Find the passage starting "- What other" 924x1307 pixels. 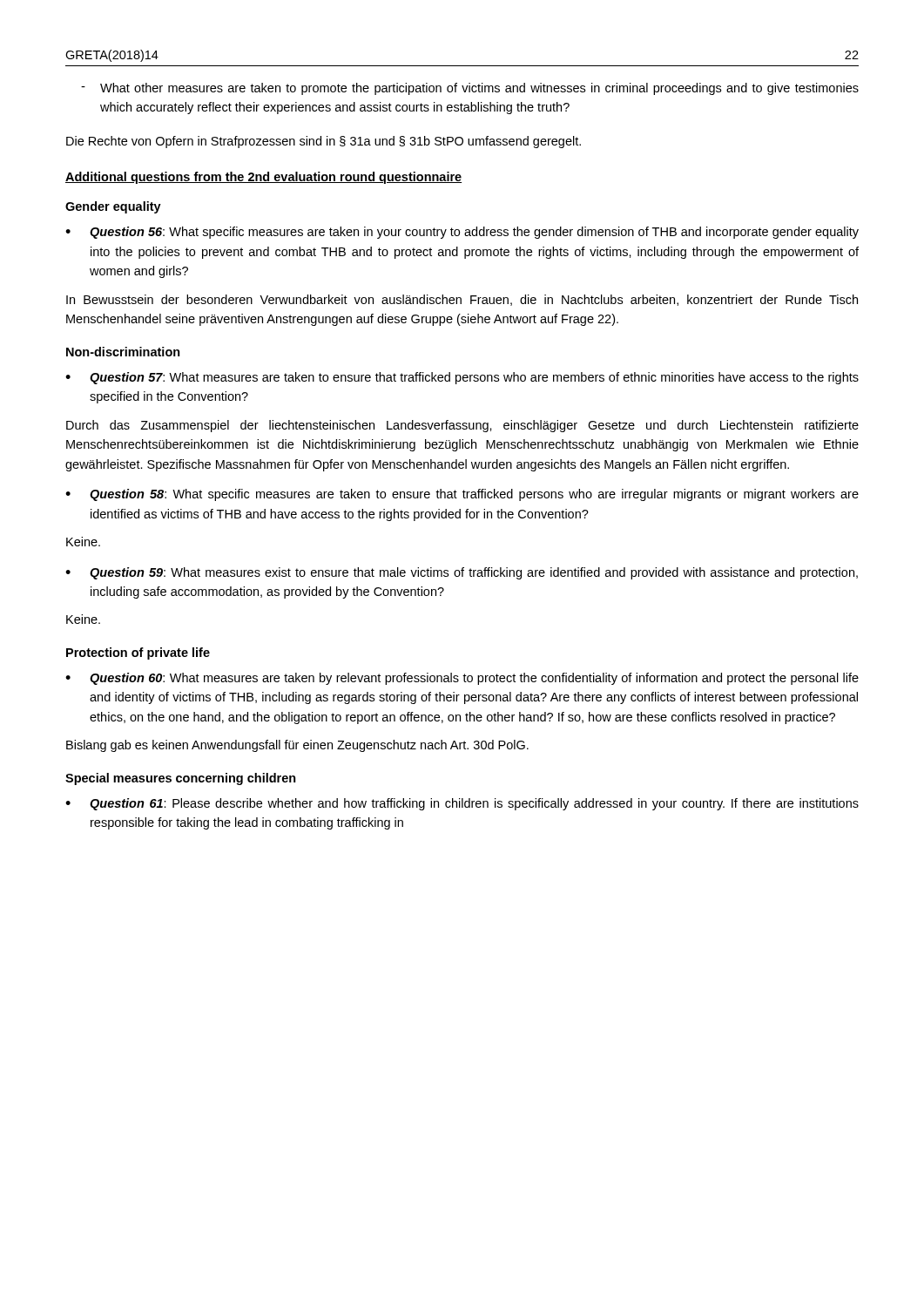click(x=470, y=98)
